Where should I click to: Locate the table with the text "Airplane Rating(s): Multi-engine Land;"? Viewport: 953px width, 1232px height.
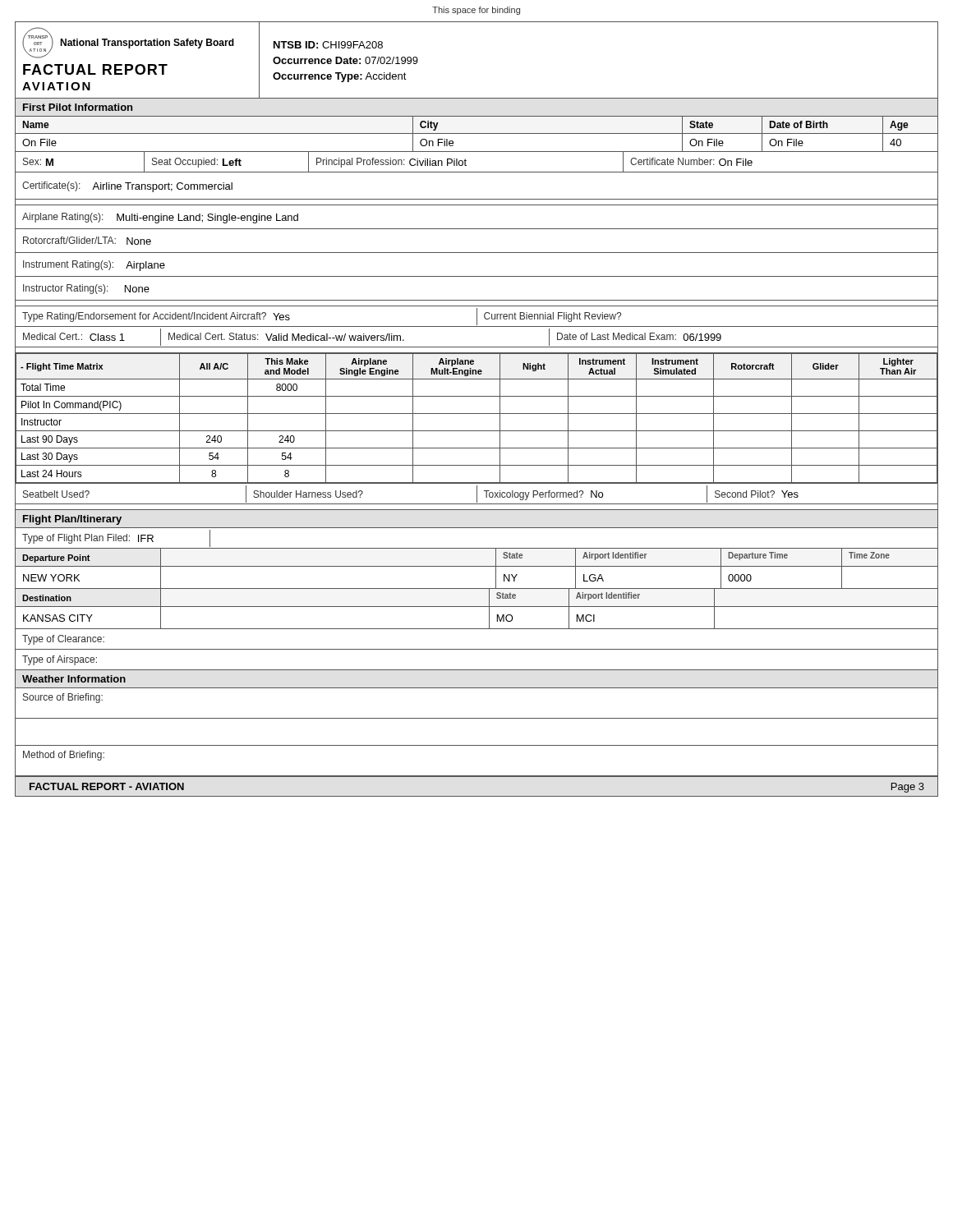pyautogui.click(x=476, y=217)
